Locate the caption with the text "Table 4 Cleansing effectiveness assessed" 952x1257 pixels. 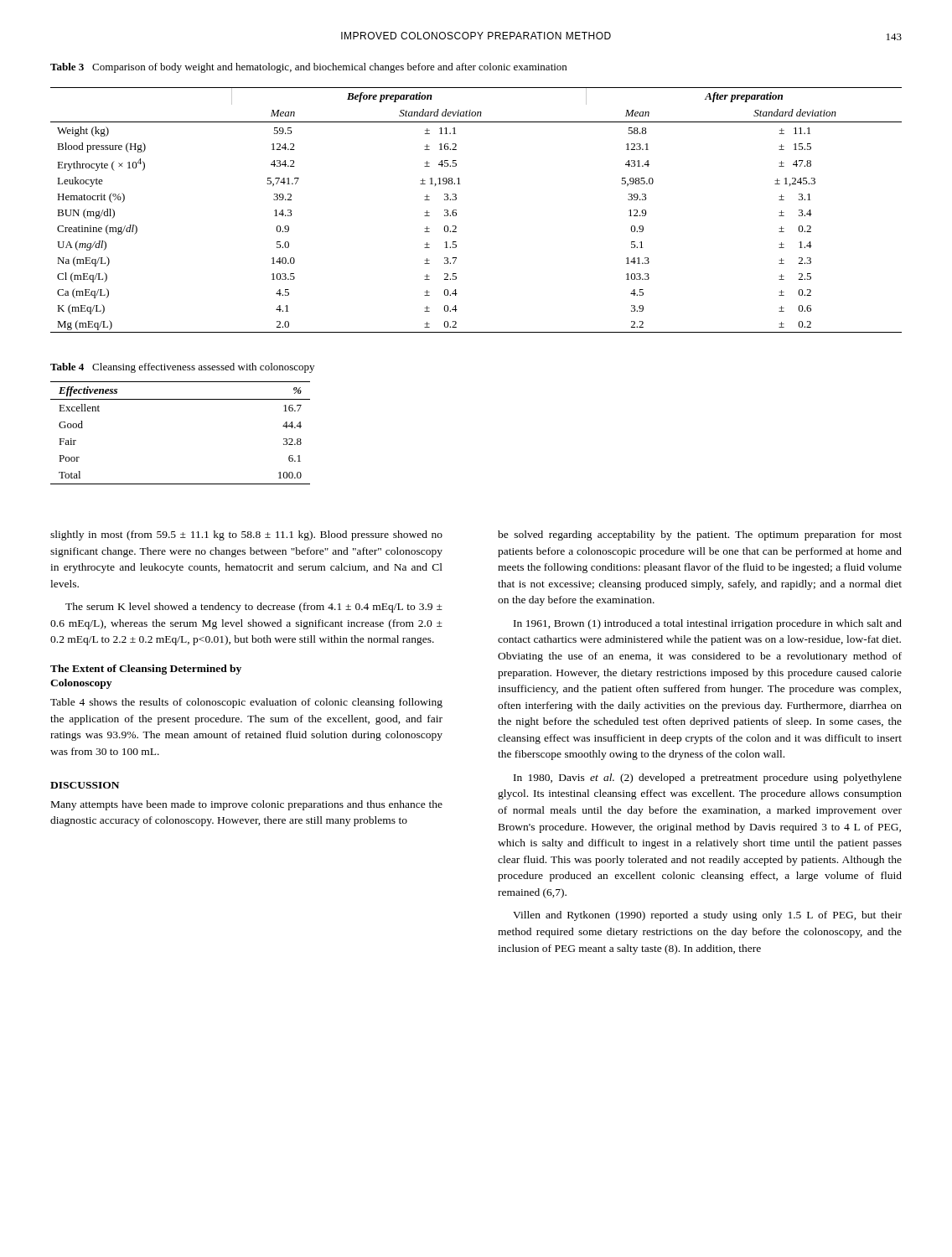point(182,367)
